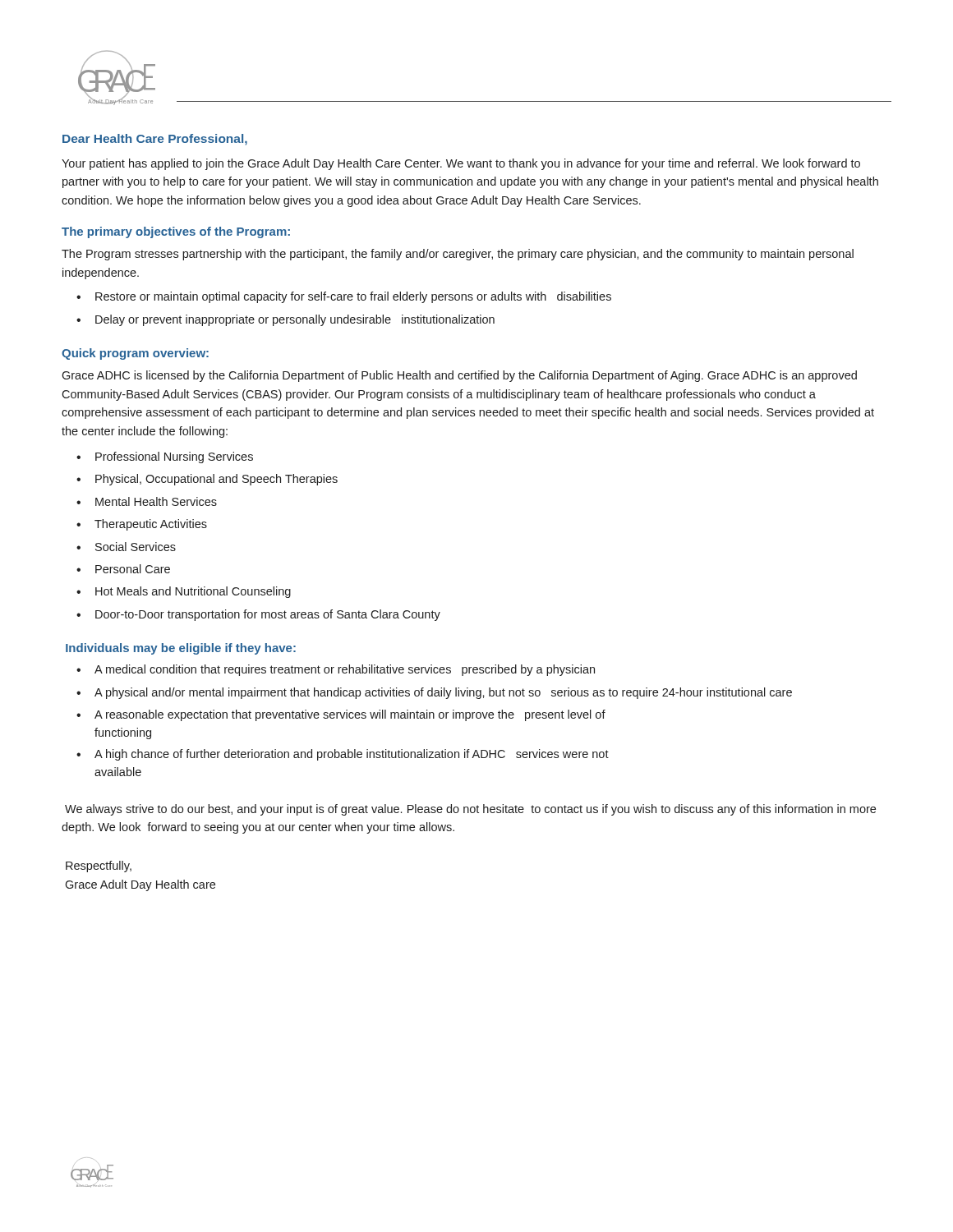
Task: Locate the block of text that opens with "• Restore or"
Action: 344,298
